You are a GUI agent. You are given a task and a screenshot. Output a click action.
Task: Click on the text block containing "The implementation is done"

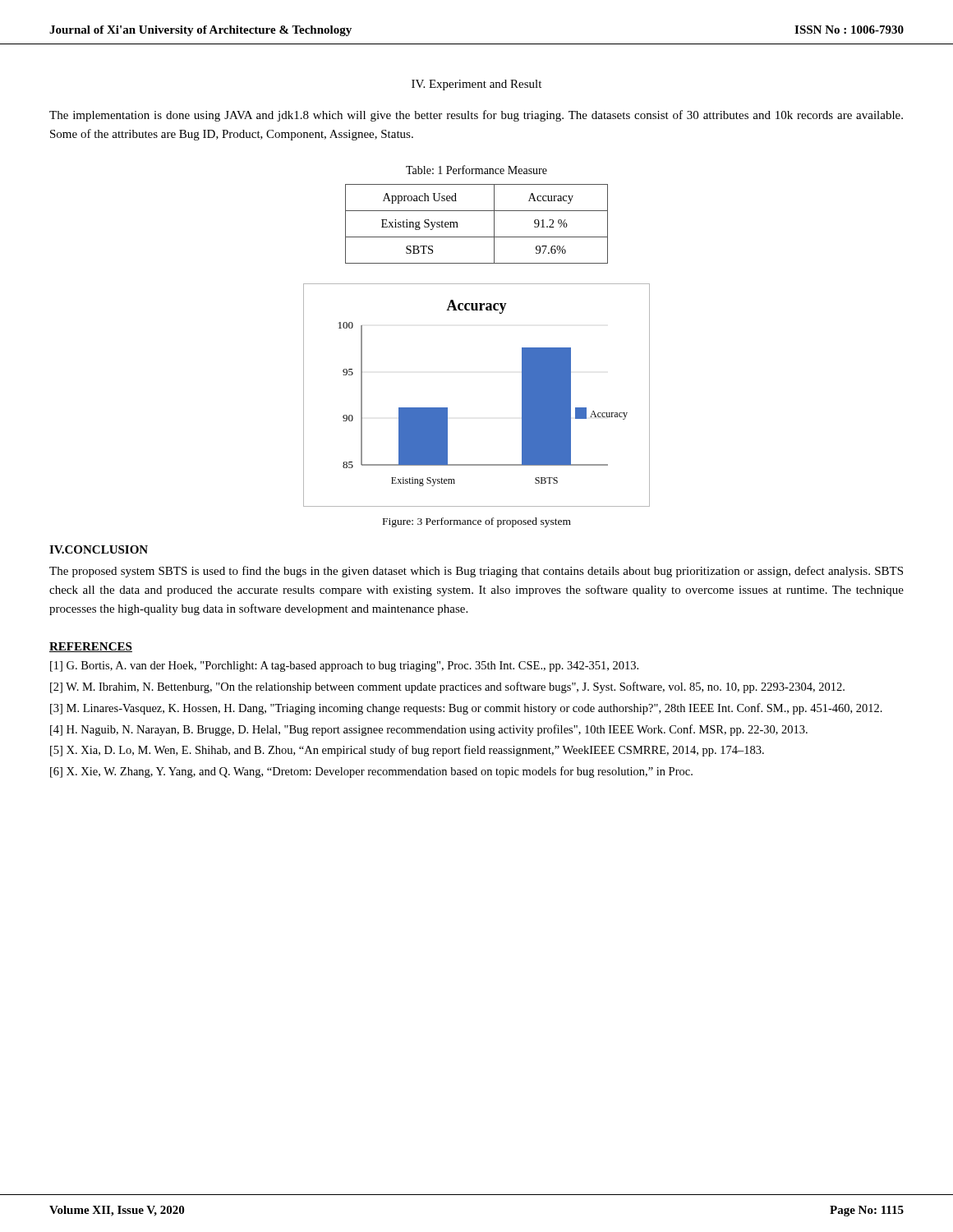click(476, 125)
